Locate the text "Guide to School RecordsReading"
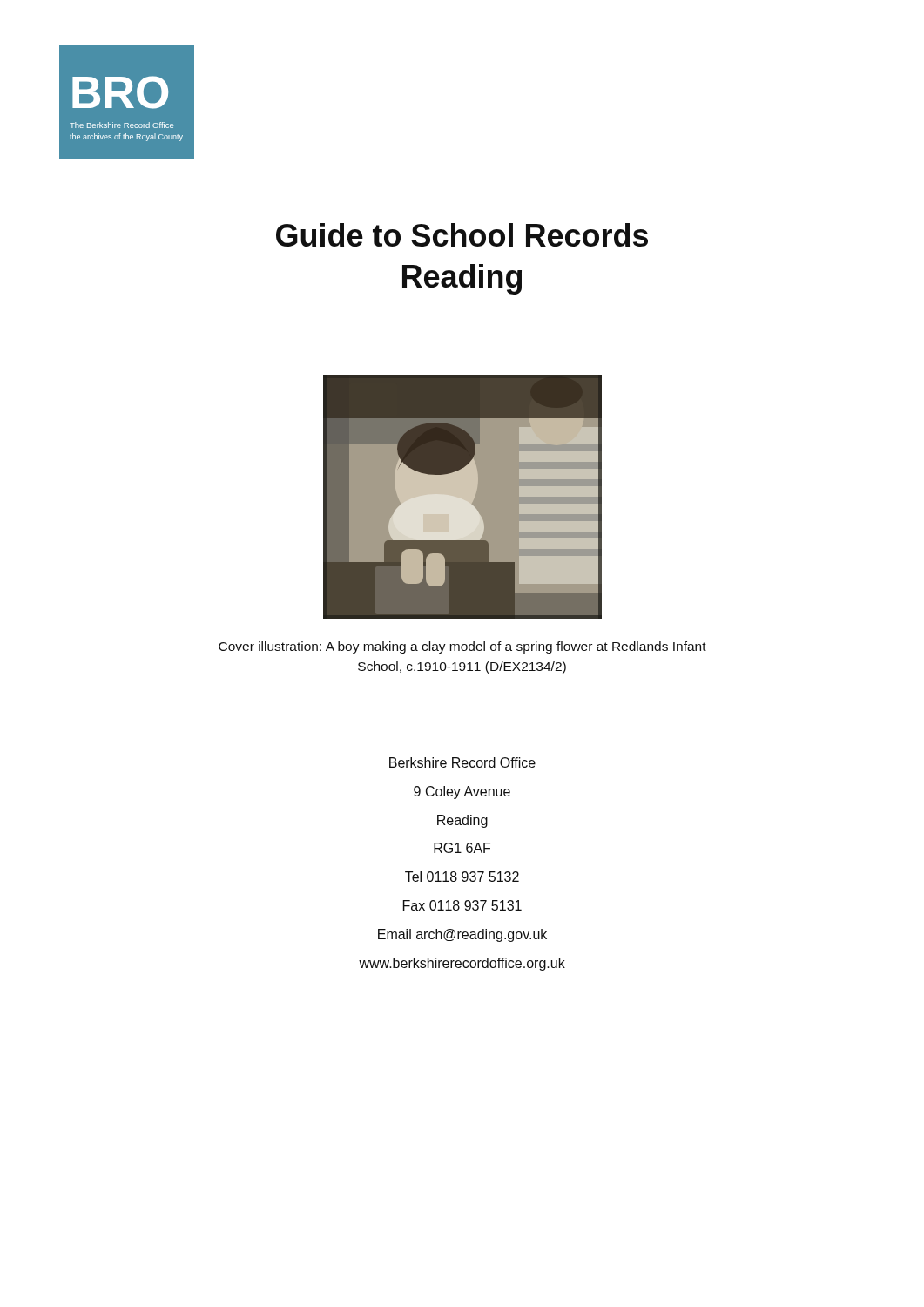Viewport: 924px width, 1307px height. point(462,257)
